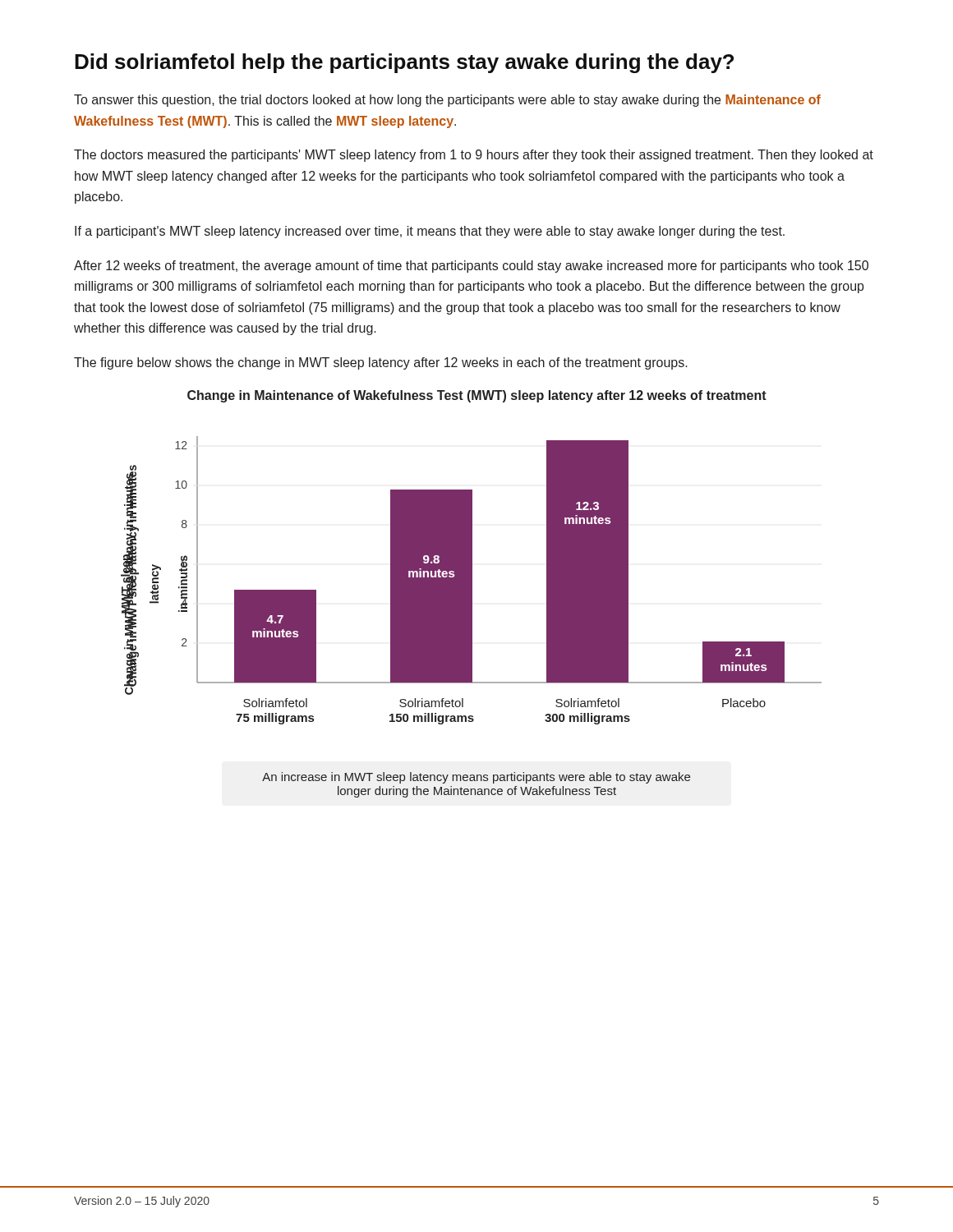Locate the text starting "The figure below"

click(x=381, y=363)
